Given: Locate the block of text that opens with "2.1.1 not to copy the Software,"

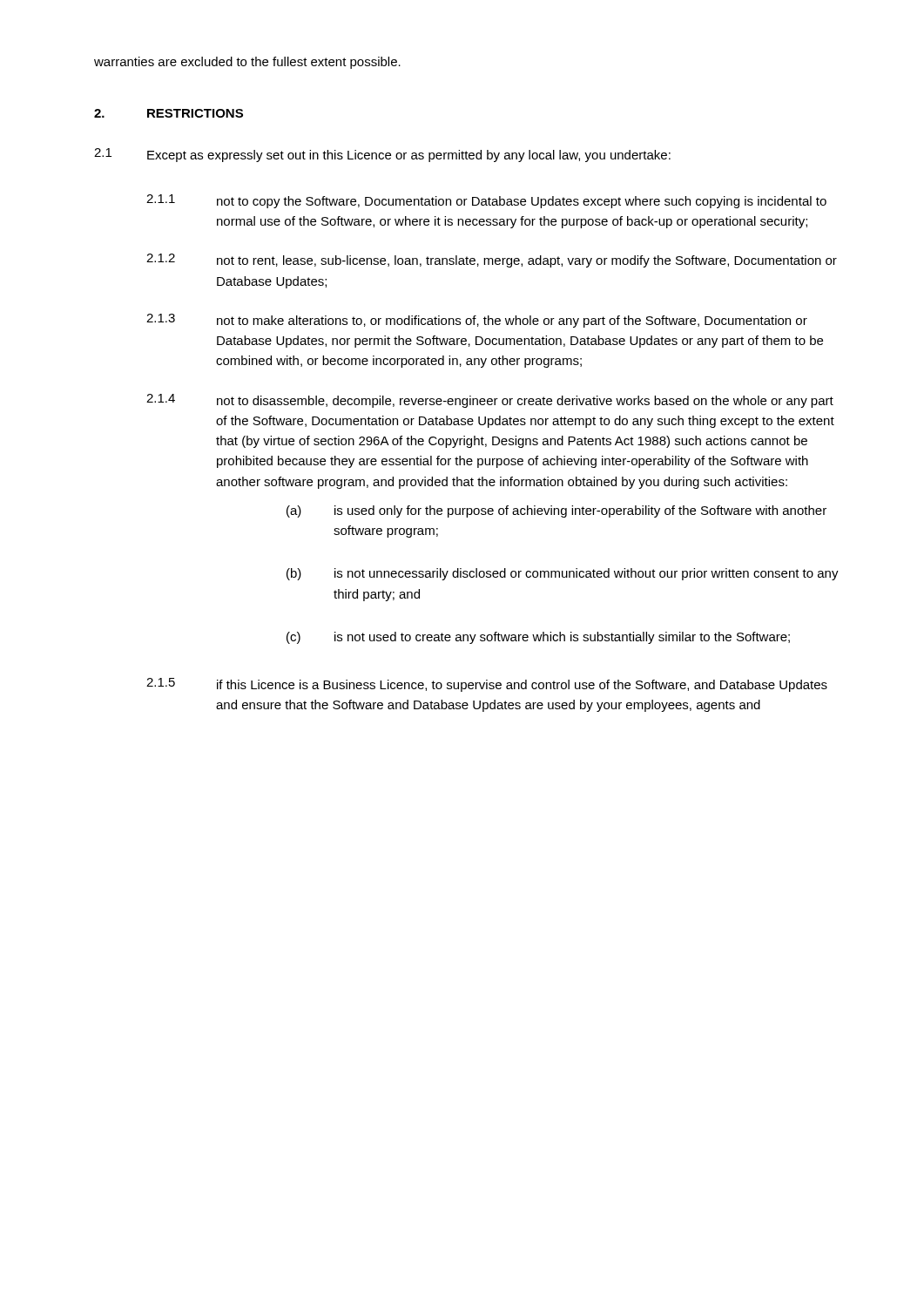Looking at the screenshot, I should click(x=496, y=211).
